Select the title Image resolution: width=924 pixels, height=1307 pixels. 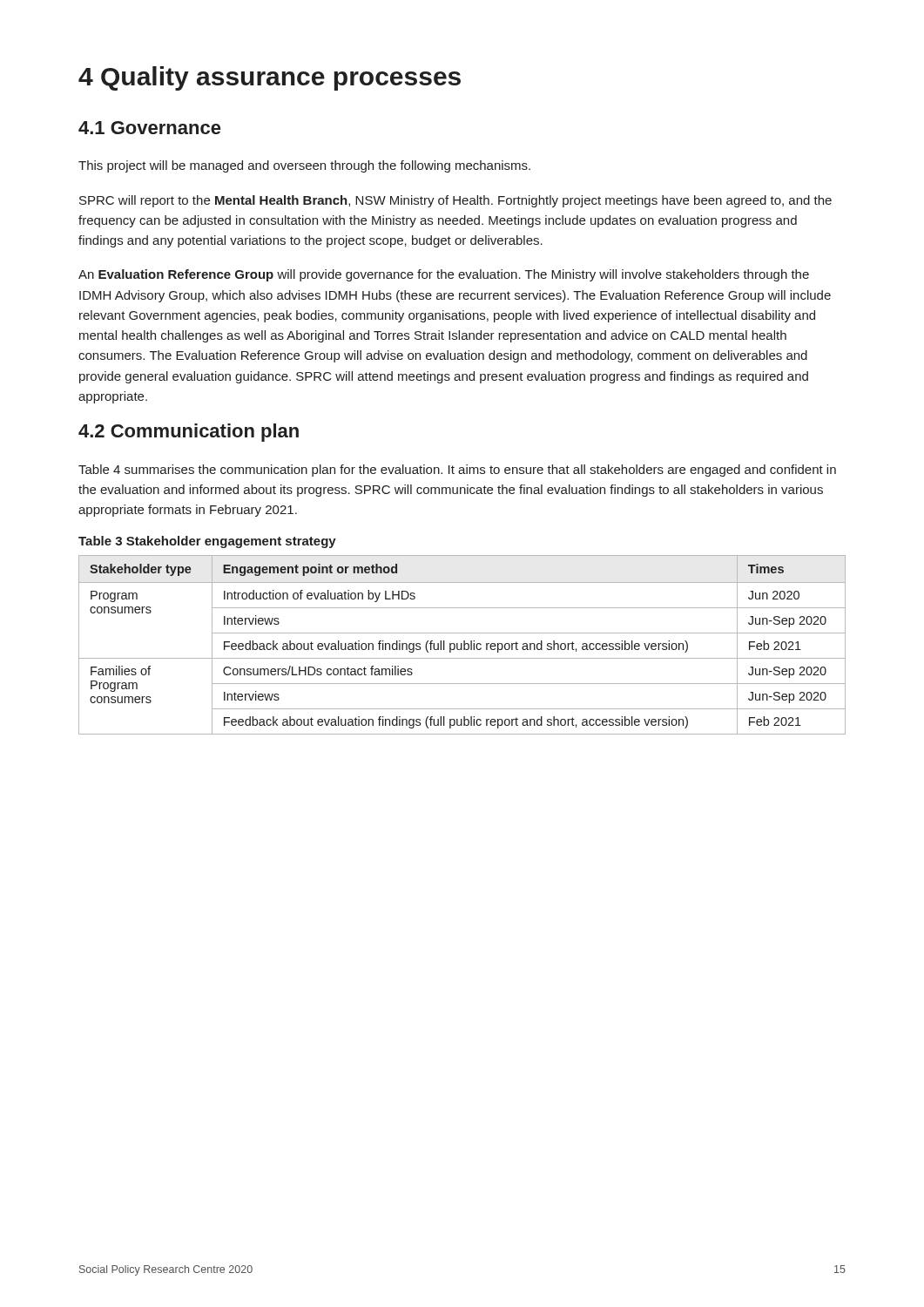[462, 77]
